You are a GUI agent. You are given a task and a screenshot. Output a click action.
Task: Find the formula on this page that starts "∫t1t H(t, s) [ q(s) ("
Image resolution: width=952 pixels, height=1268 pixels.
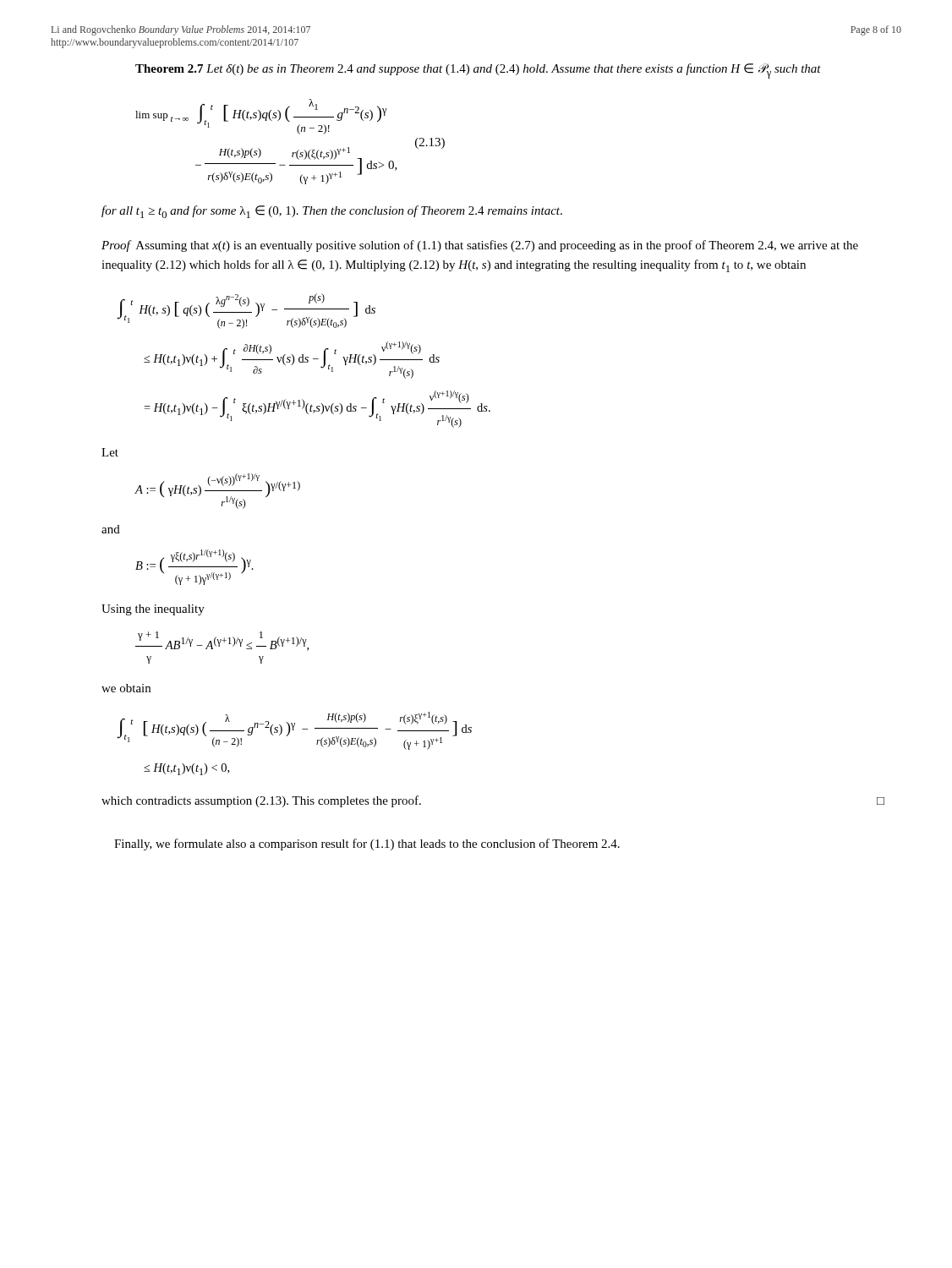[x=305, y=360]
